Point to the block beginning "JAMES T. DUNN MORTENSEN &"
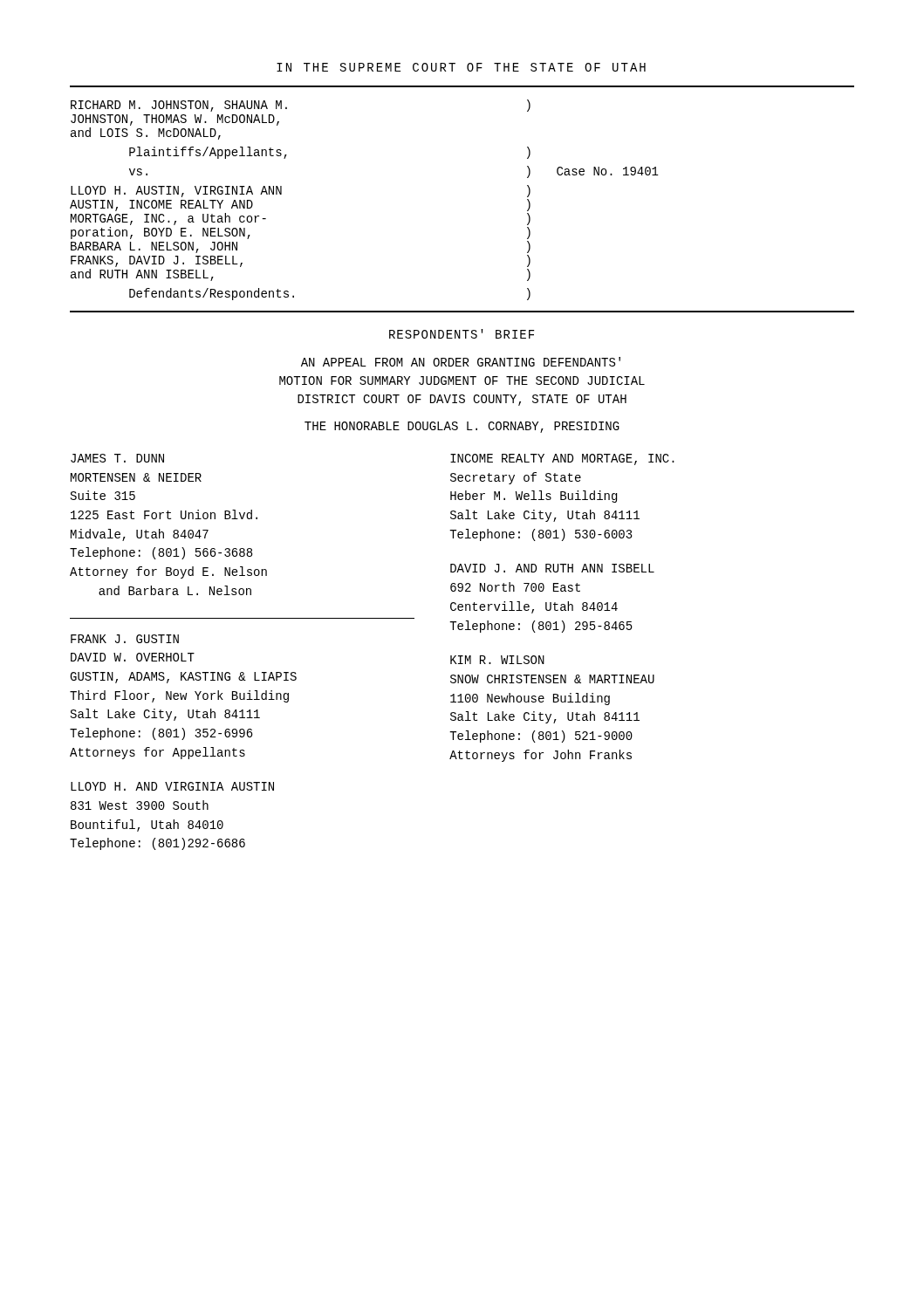The height and width of the screenshot is (1309, 924). pos(169,525)
